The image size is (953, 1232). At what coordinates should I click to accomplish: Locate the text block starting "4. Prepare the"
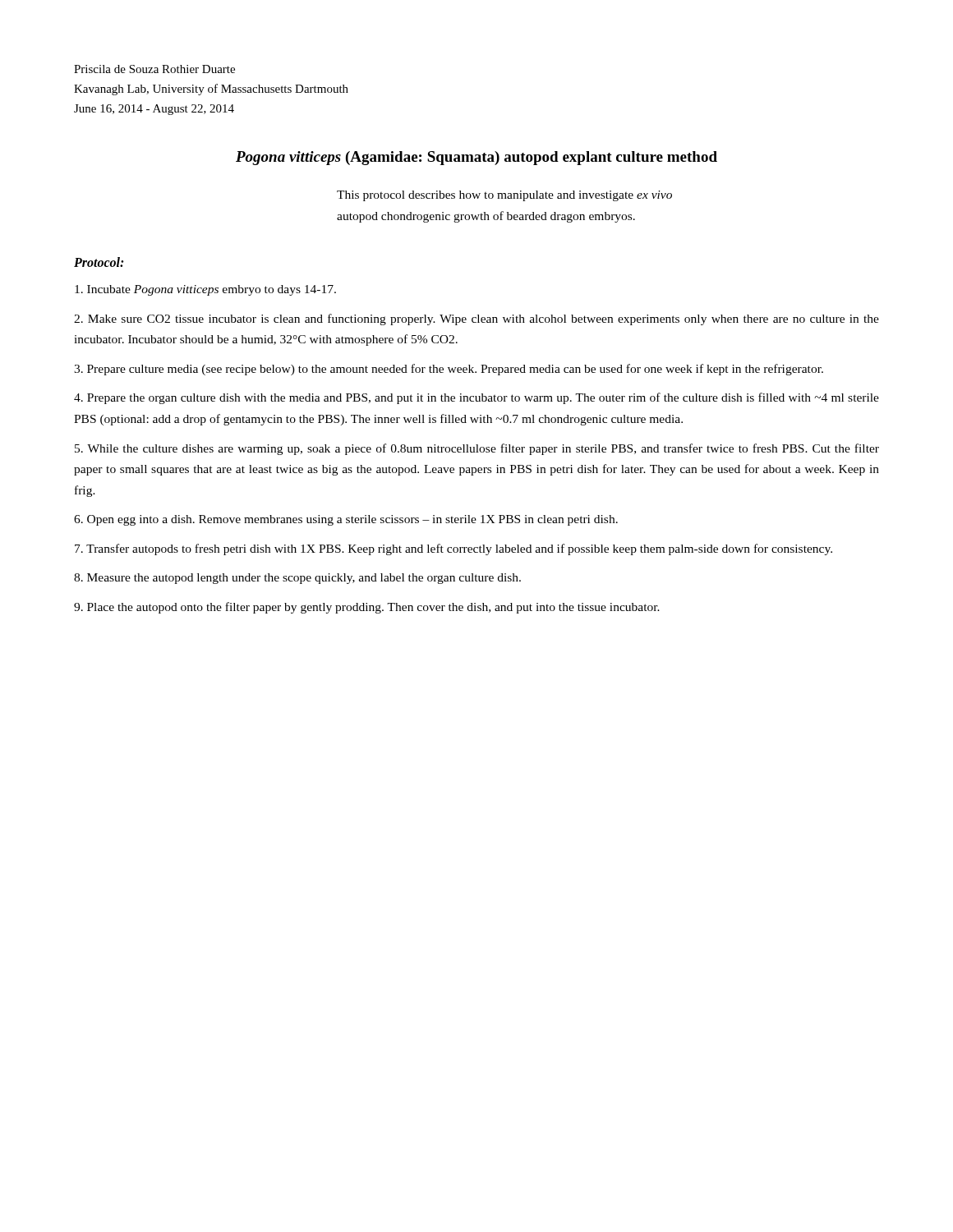pyautogui.click(x=476, y=408)
